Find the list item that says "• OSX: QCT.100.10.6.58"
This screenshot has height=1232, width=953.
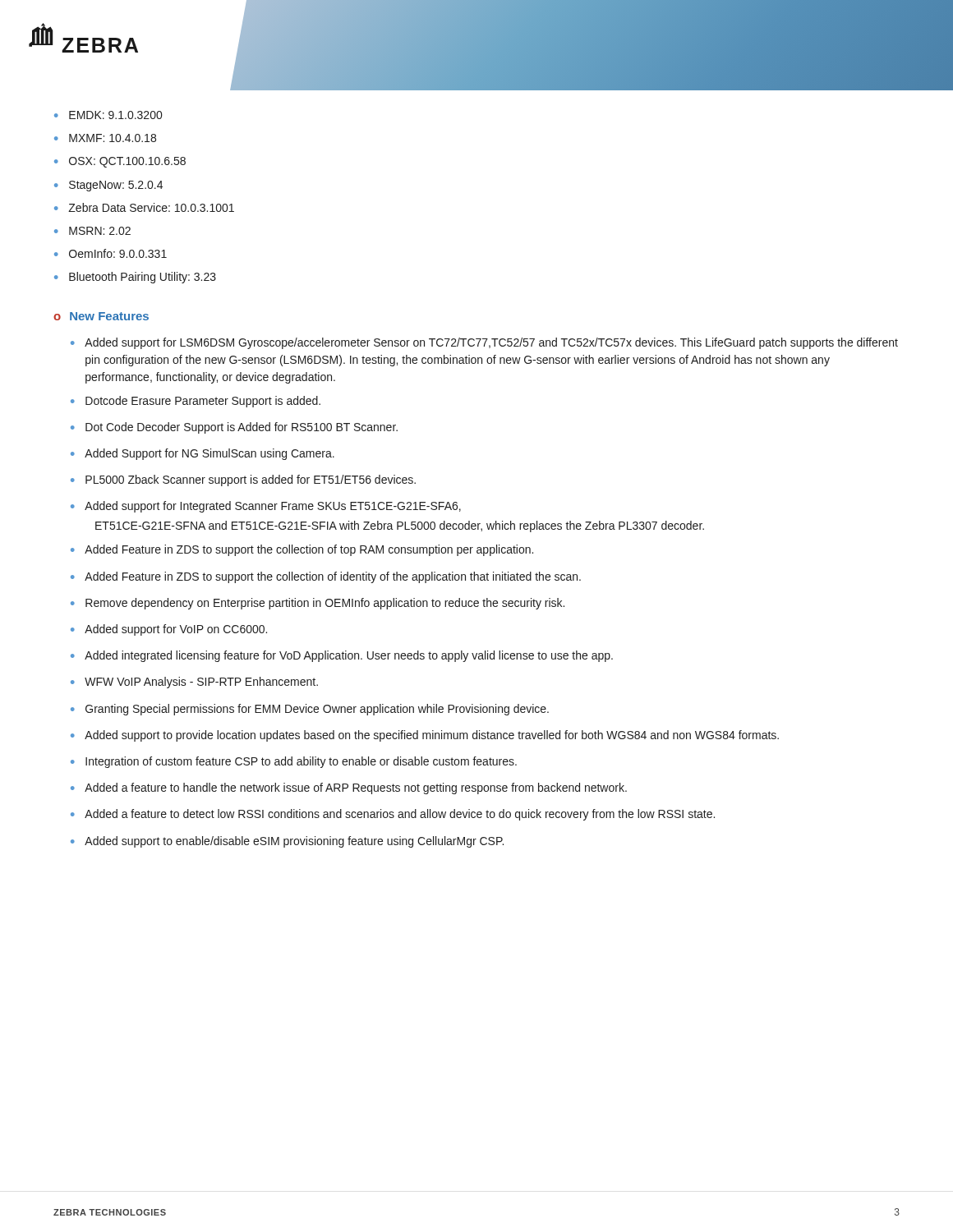coord(120,162)
